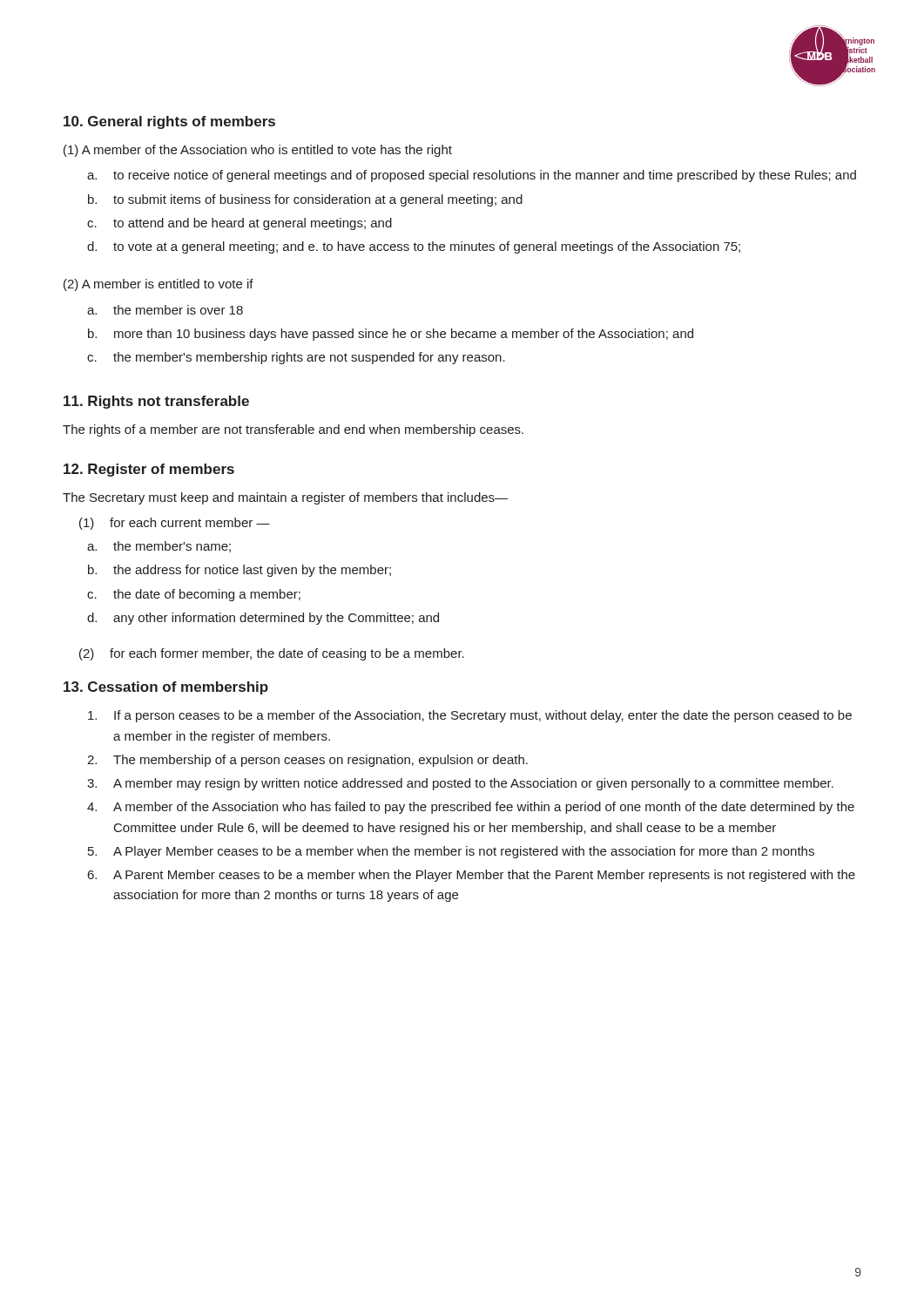Locate the text starting "The rights of a"
The width and height of the screenshot is (924, 1307).
(x=294, y=429)
